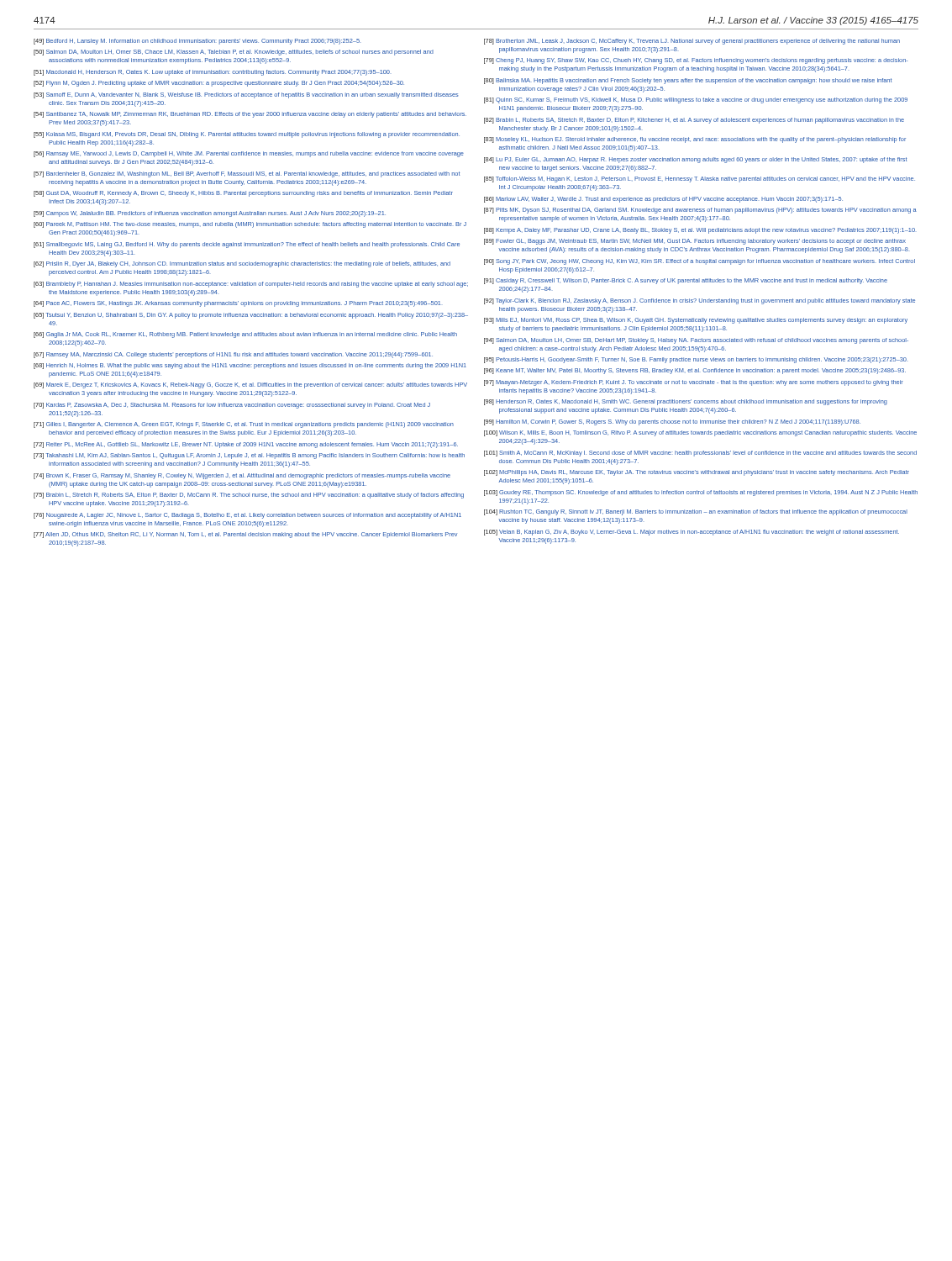Where is the passage that starts "[77] Allen JD, Othus MKD, Shelton RC, Li"?
This screenshot has height=1261, width=952.
click(x=246, y=539)
